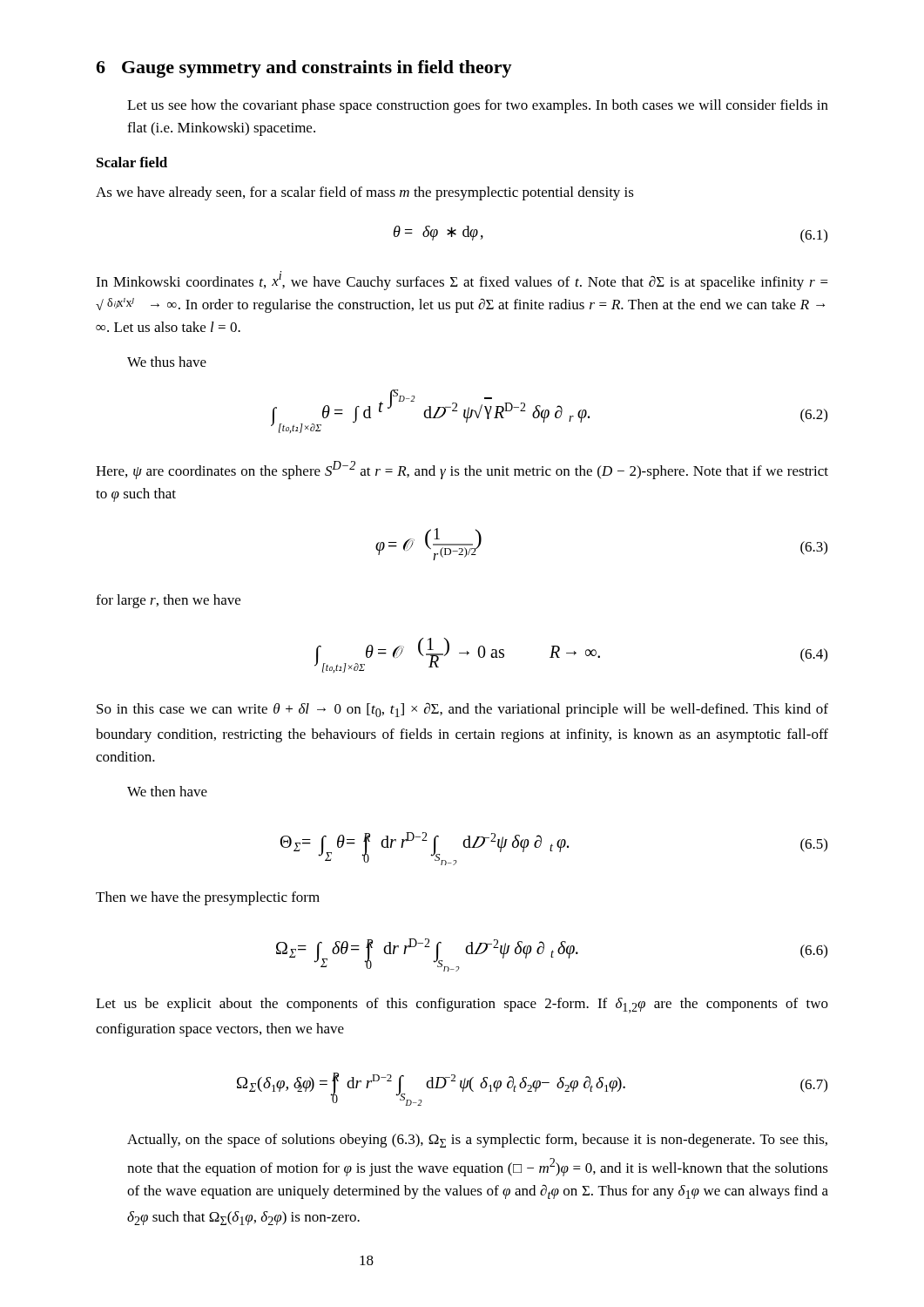This screenshot has height=1307, width=924.
Task: Locate the formula with the text "Ω Σ ("
Action: click(462, 1085)
